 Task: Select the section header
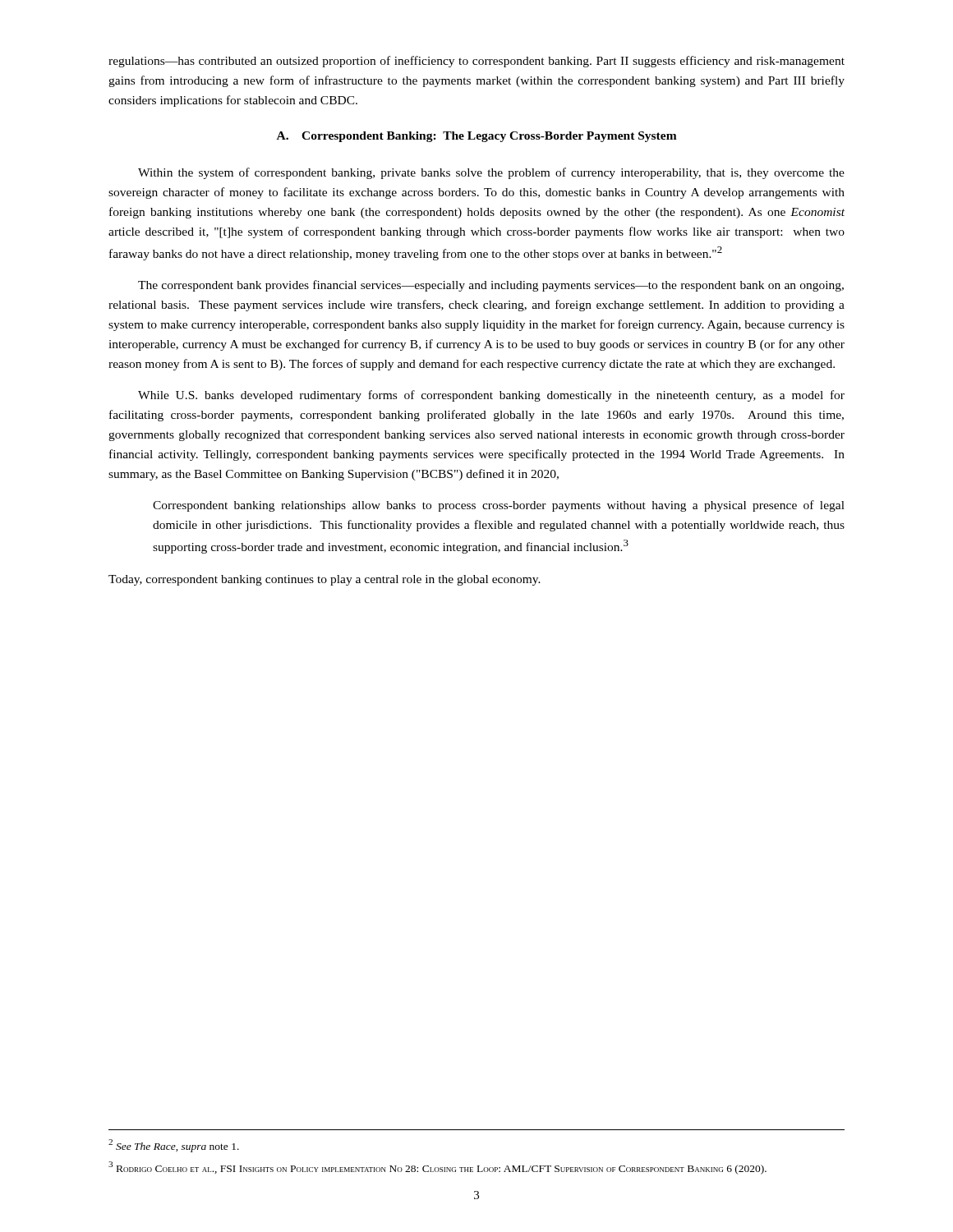pyautogui.click(x=476, y=135)
